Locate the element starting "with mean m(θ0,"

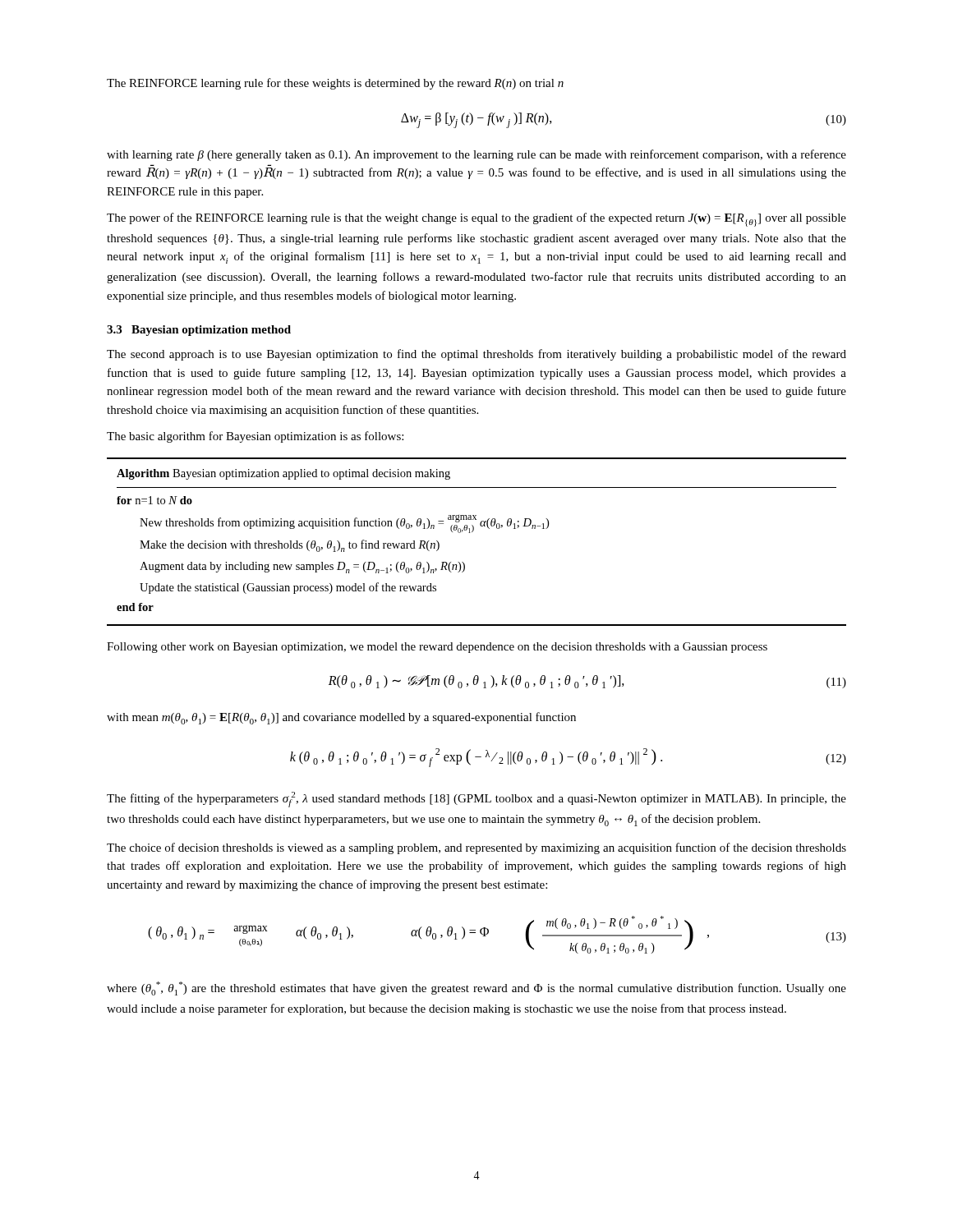pyautogui.click(x=342, y=718)
